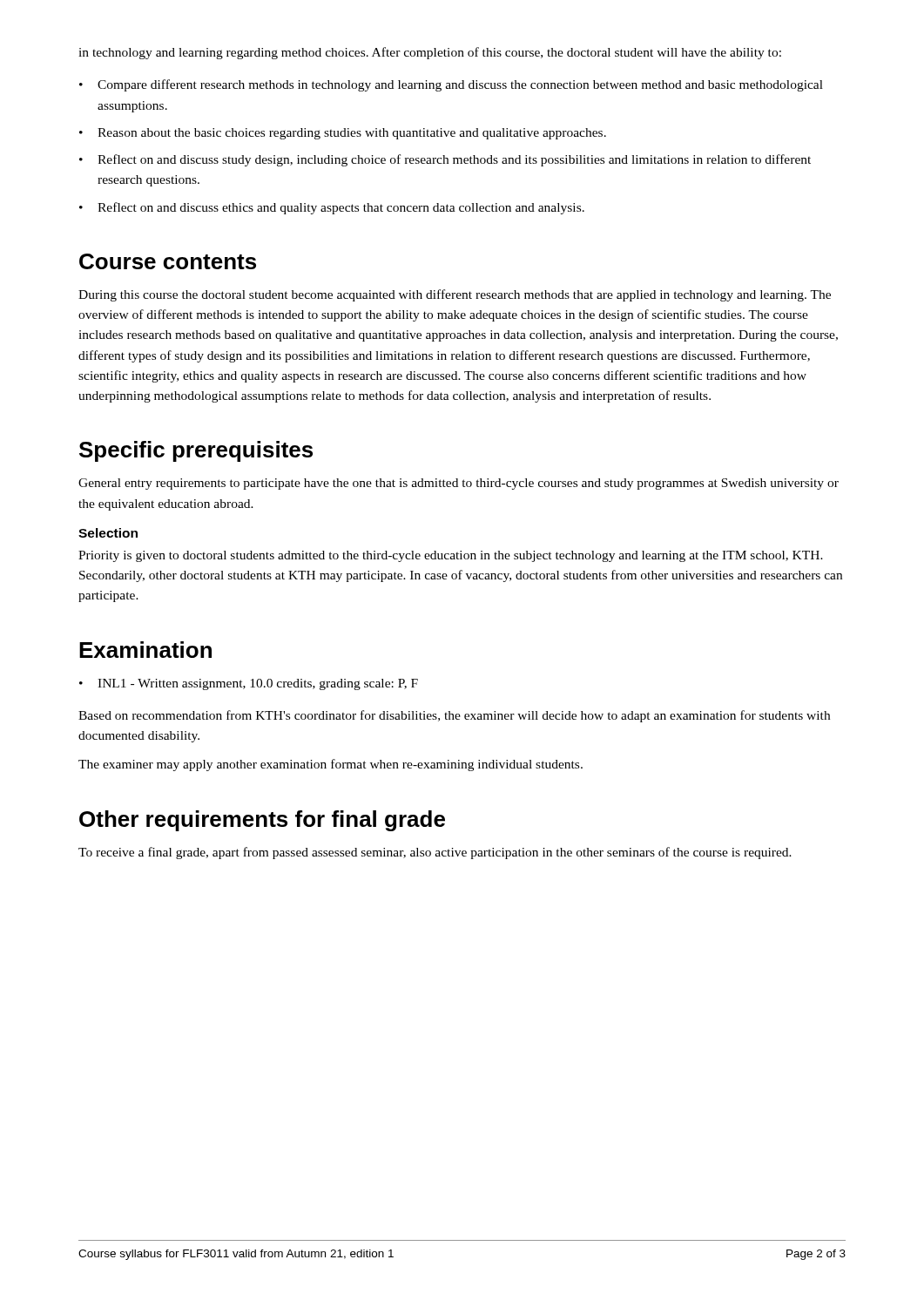
Task: Click on the text block that reads "Based on recommendation from KTH's coordinator"
Action: coord(462,725)
